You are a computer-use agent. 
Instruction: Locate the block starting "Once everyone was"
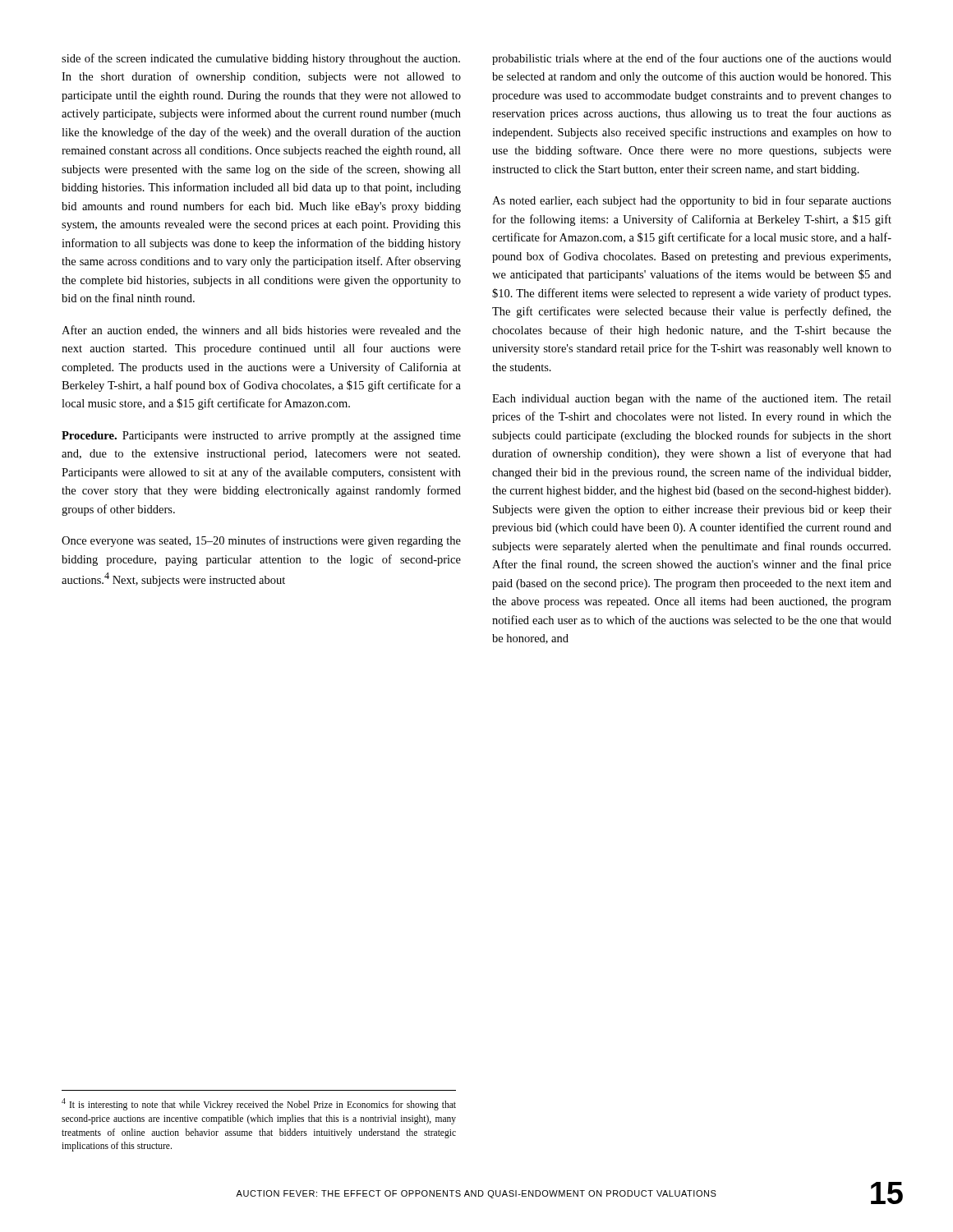(x=261, y=560)
